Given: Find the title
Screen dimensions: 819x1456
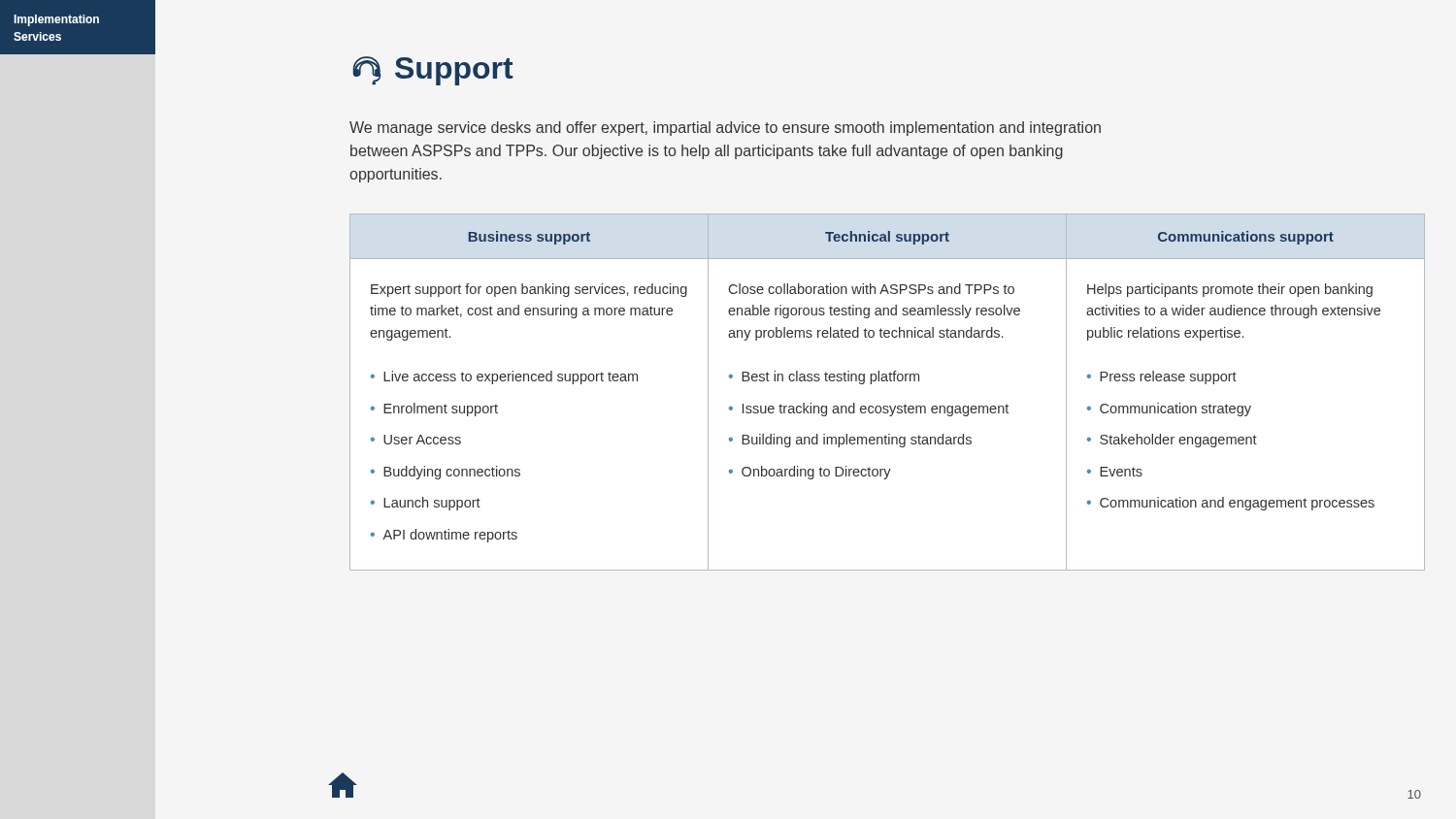Looking at the screenshot, I should pyautogui.click(x=431, y=68).
